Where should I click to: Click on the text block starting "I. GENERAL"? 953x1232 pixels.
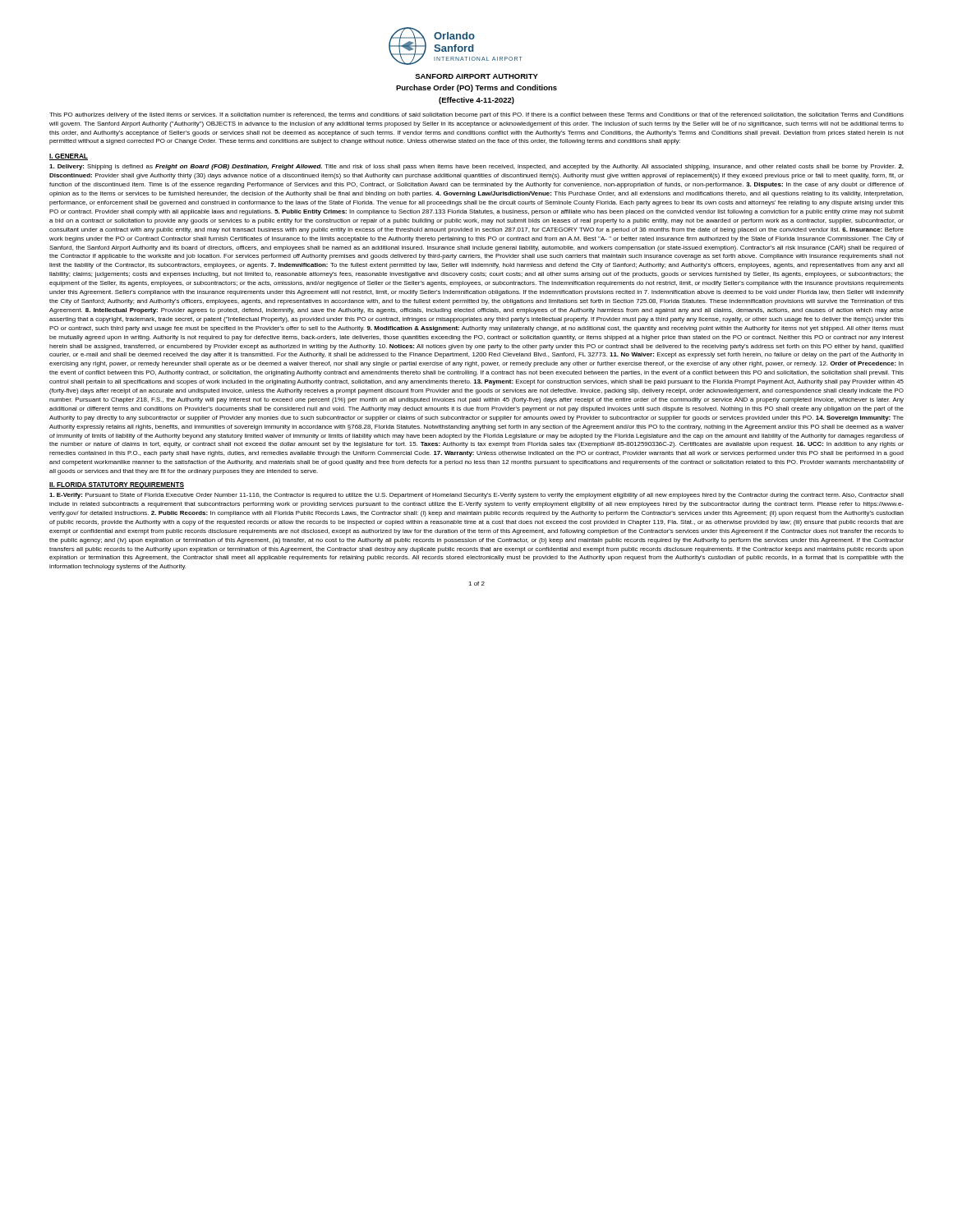69,157
